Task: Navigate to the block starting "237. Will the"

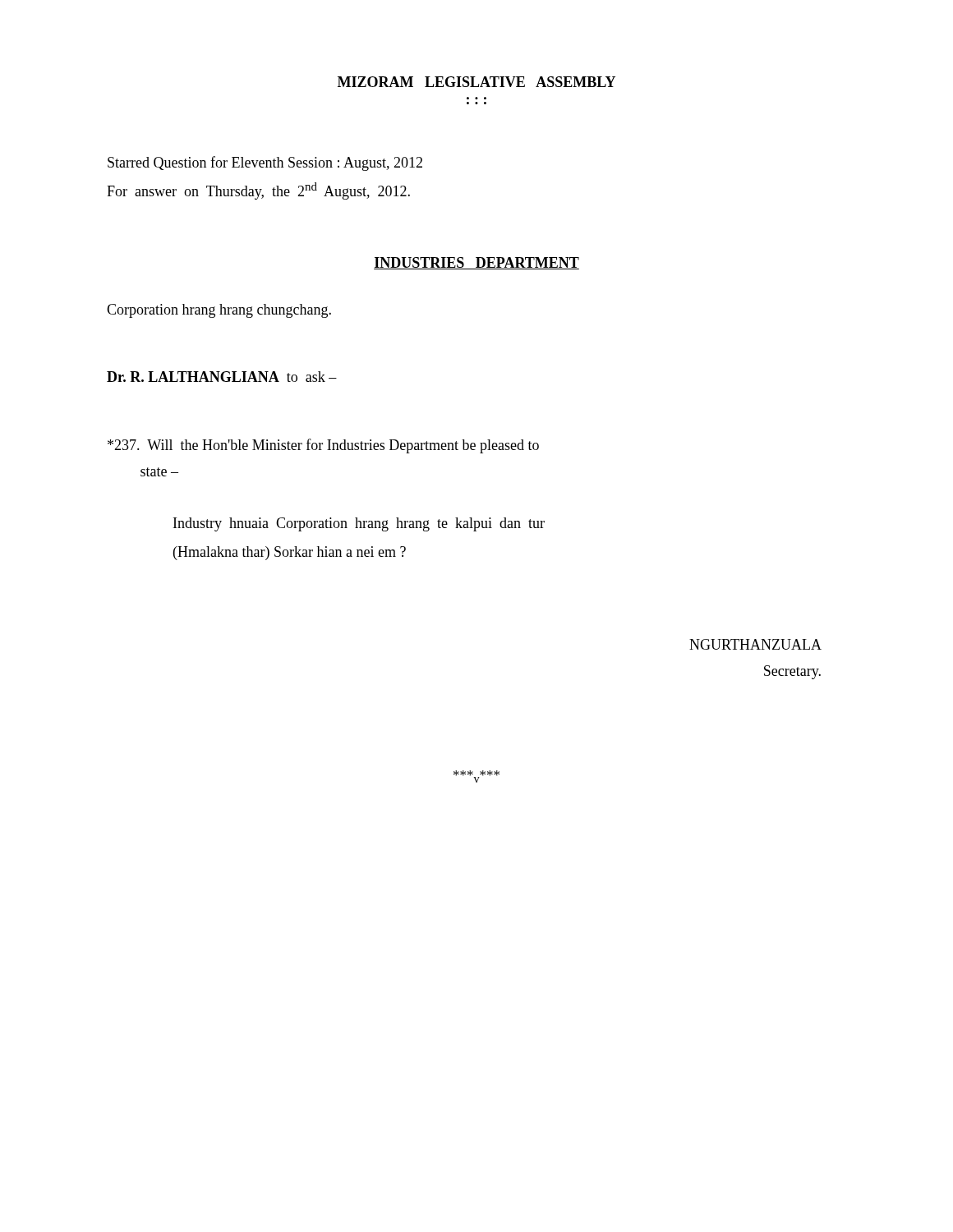Action: pyautogui.click(x=323, y=458)
